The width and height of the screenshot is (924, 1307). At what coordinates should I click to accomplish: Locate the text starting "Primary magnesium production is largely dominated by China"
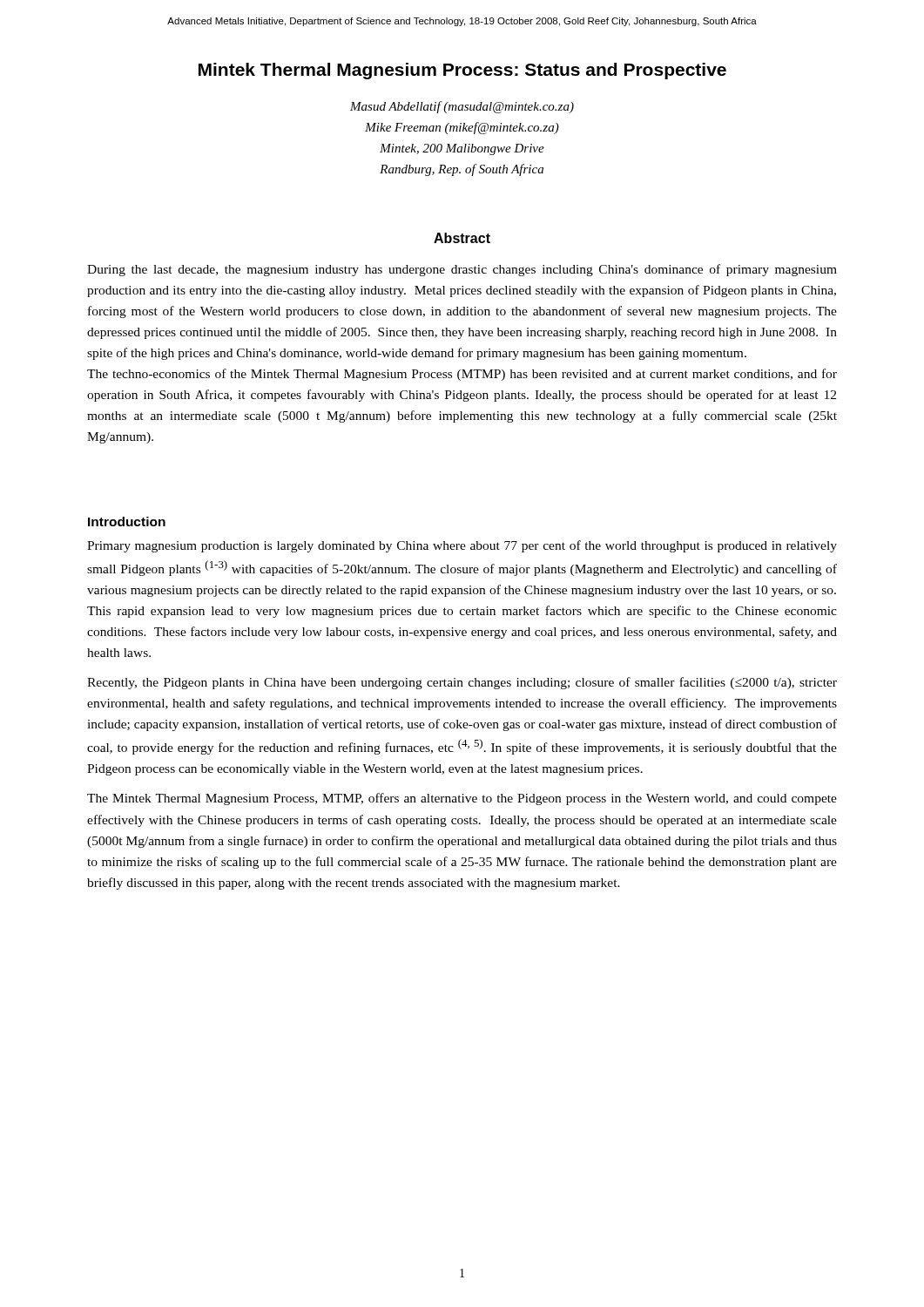(462, 599)
